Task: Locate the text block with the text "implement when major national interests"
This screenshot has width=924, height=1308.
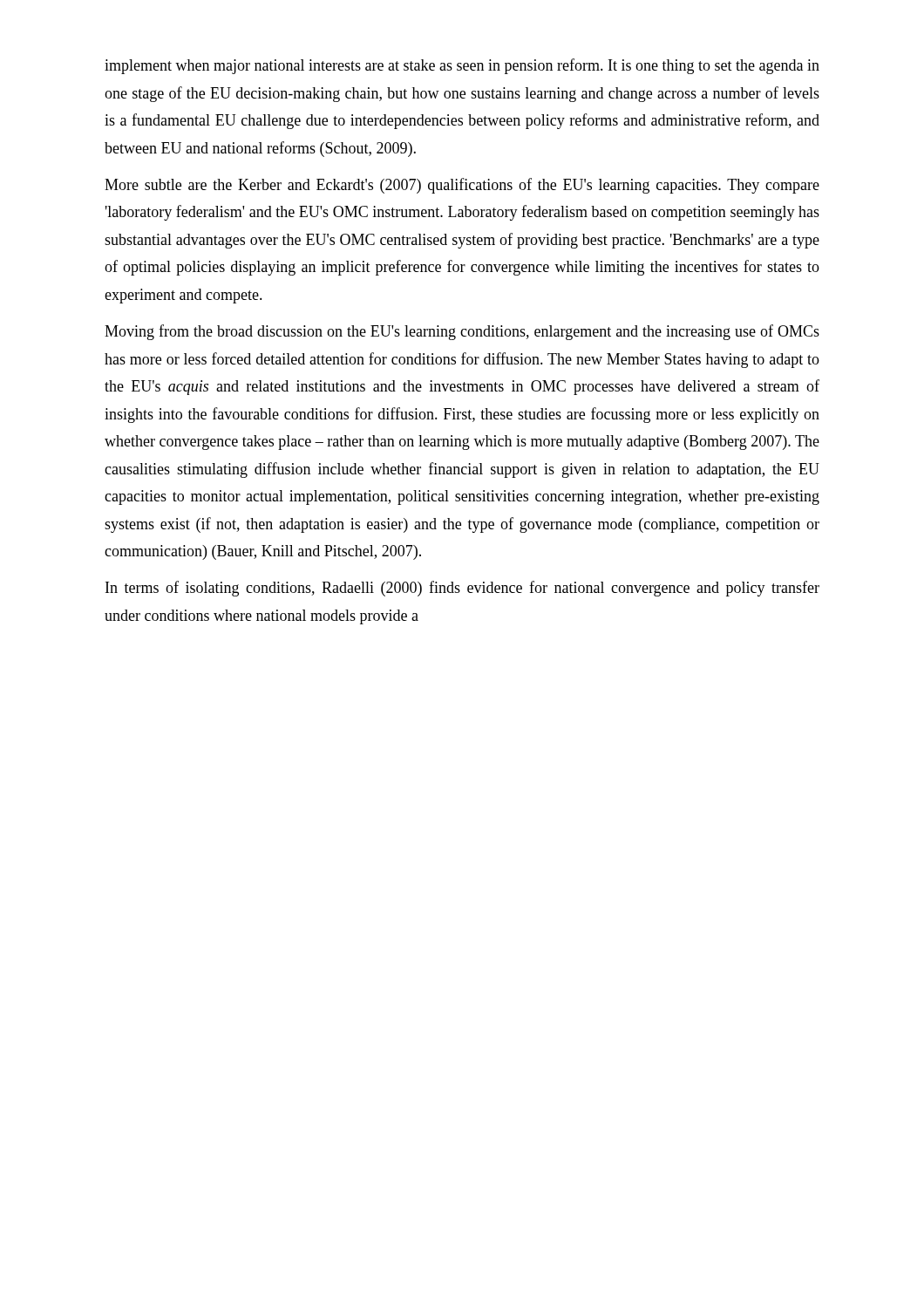Action: coord(462,107)
